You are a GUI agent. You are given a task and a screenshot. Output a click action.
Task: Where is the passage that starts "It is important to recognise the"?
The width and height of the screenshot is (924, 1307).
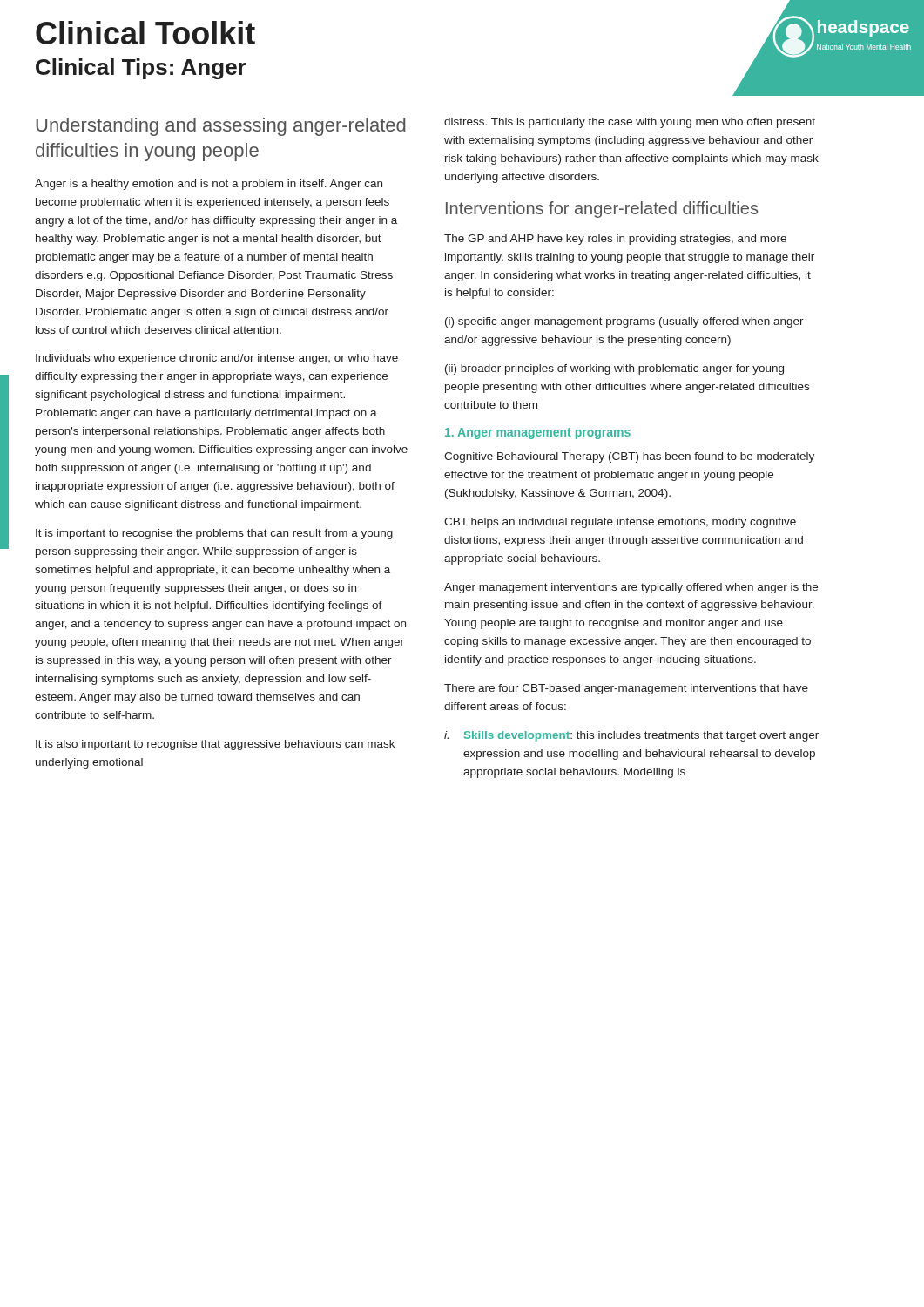pos(221,624)
